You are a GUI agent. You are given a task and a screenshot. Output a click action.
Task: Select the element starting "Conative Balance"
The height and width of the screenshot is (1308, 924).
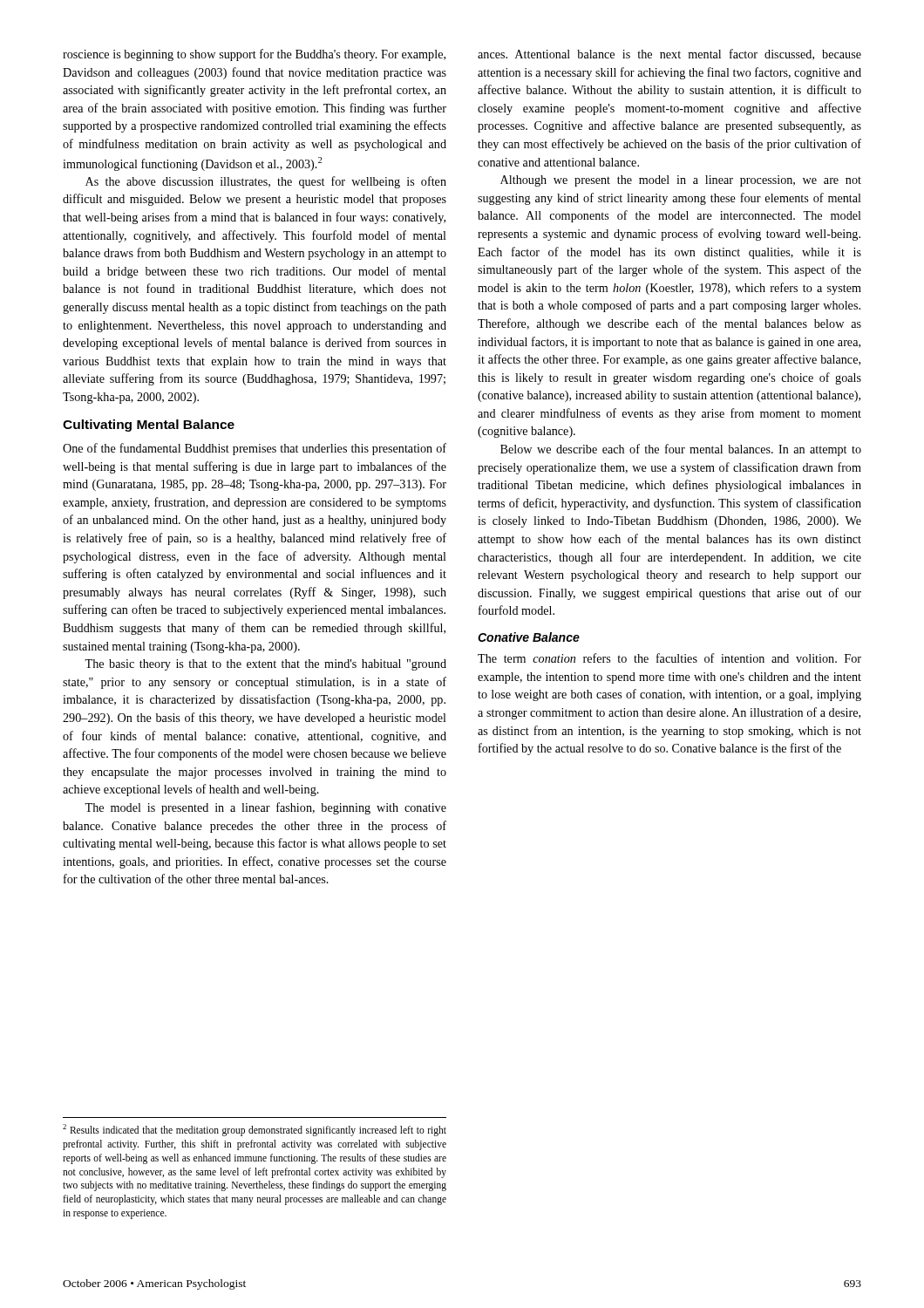529,637
